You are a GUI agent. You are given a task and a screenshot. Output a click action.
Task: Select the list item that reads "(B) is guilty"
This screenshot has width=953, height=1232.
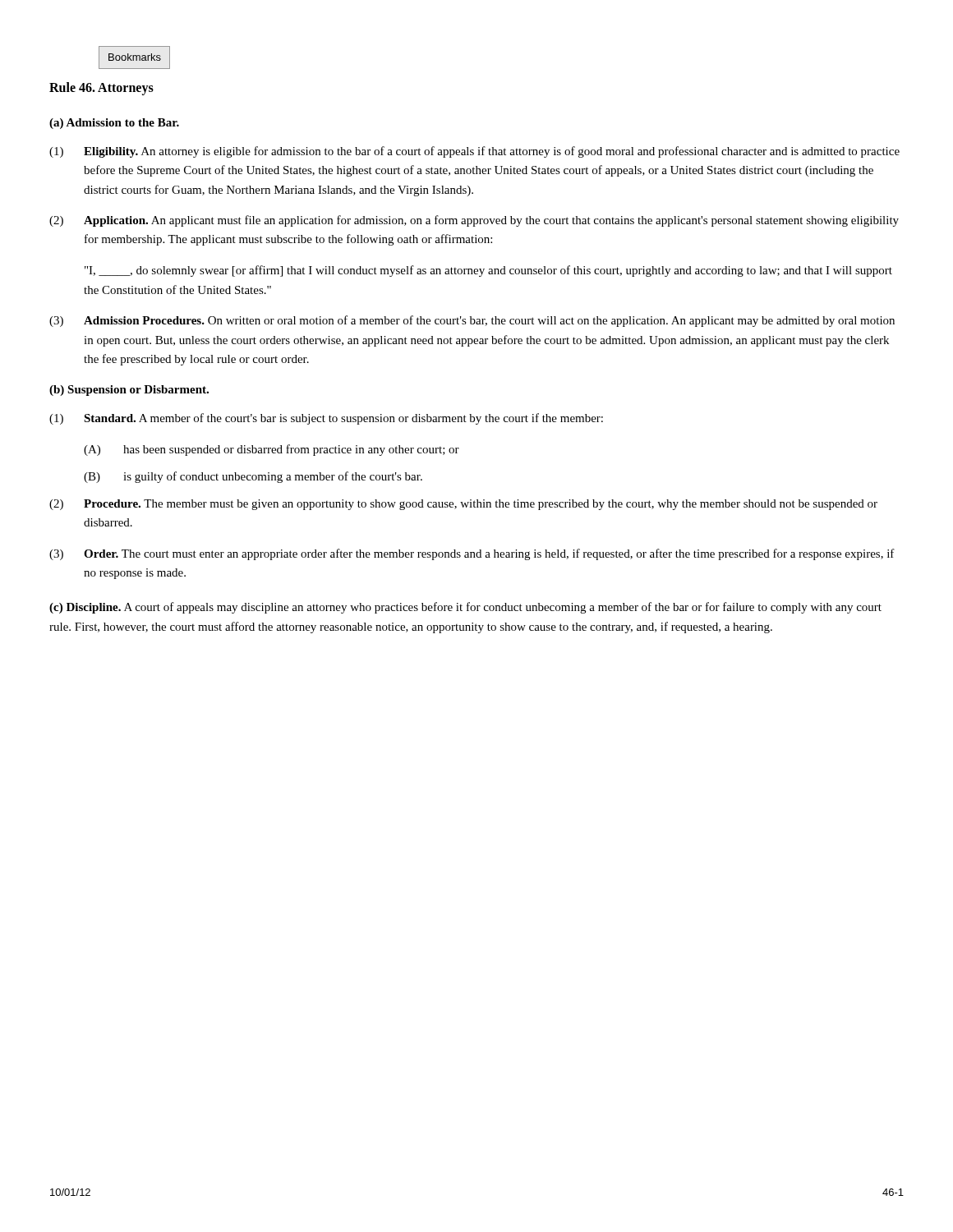pos(253,477)
